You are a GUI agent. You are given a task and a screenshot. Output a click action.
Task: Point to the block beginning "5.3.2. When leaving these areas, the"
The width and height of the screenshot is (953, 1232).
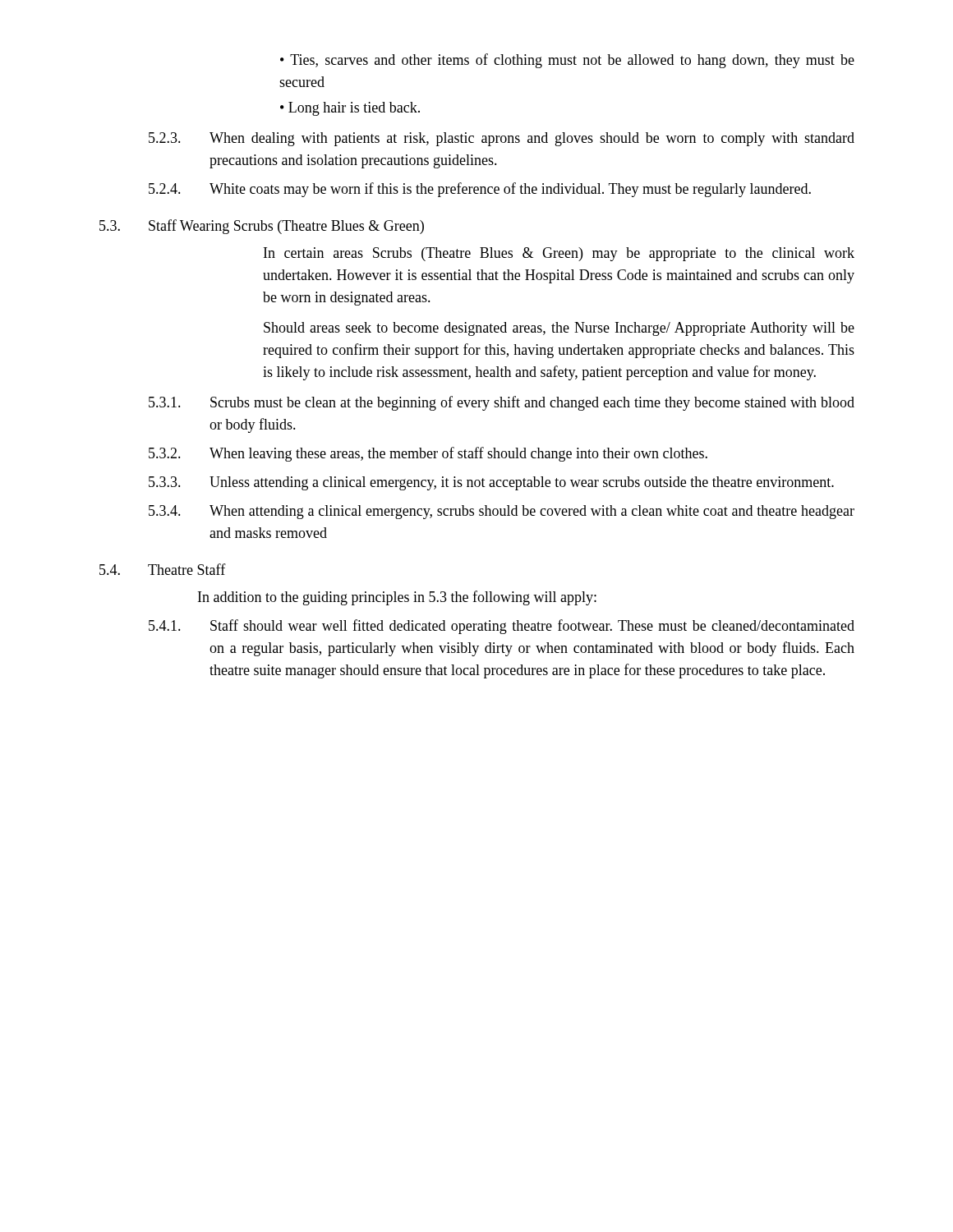(x=501, y=454)
